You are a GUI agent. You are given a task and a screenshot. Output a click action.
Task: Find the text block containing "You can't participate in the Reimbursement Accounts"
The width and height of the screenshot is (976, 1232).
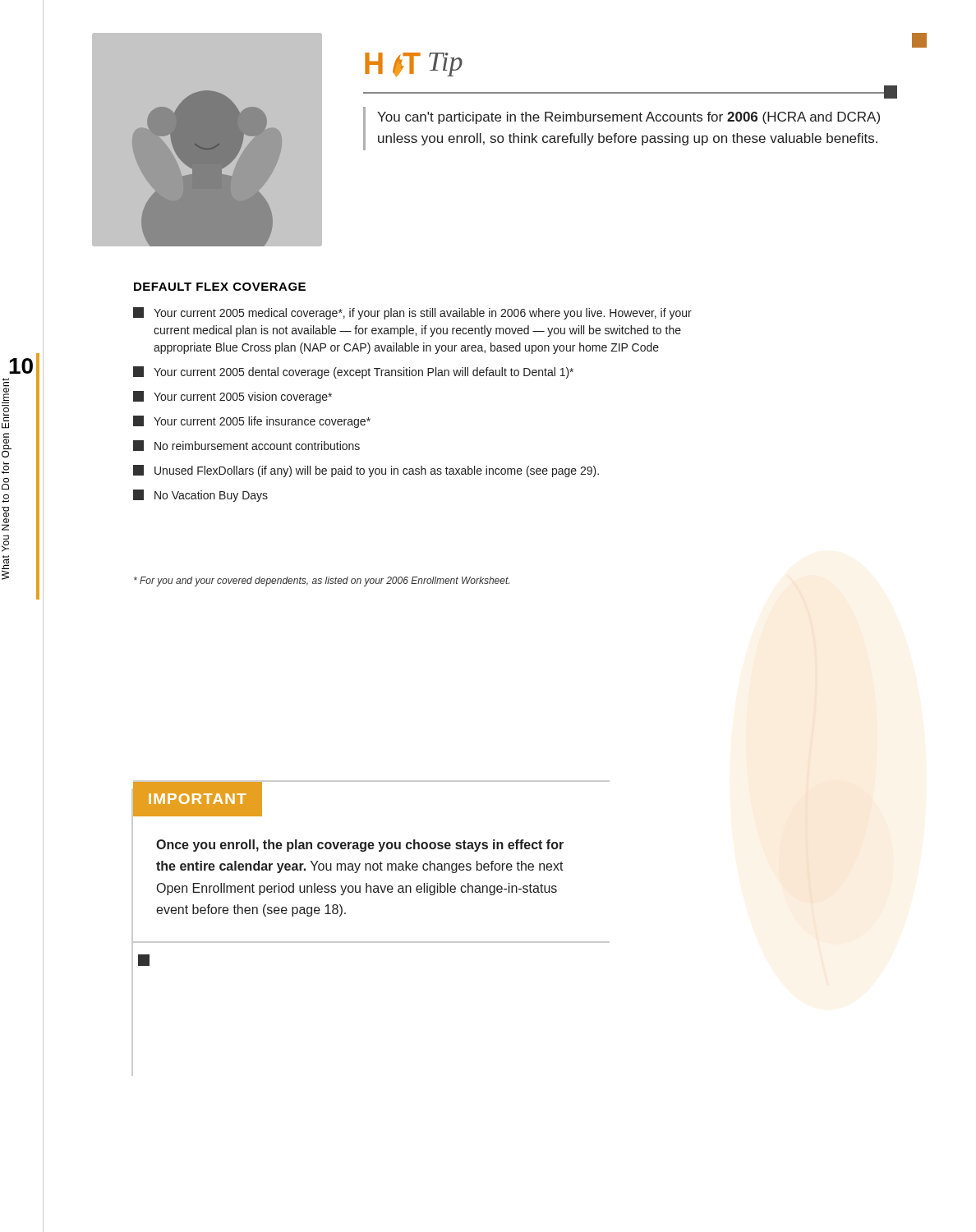pyautogui.click(x=629, y=128)
